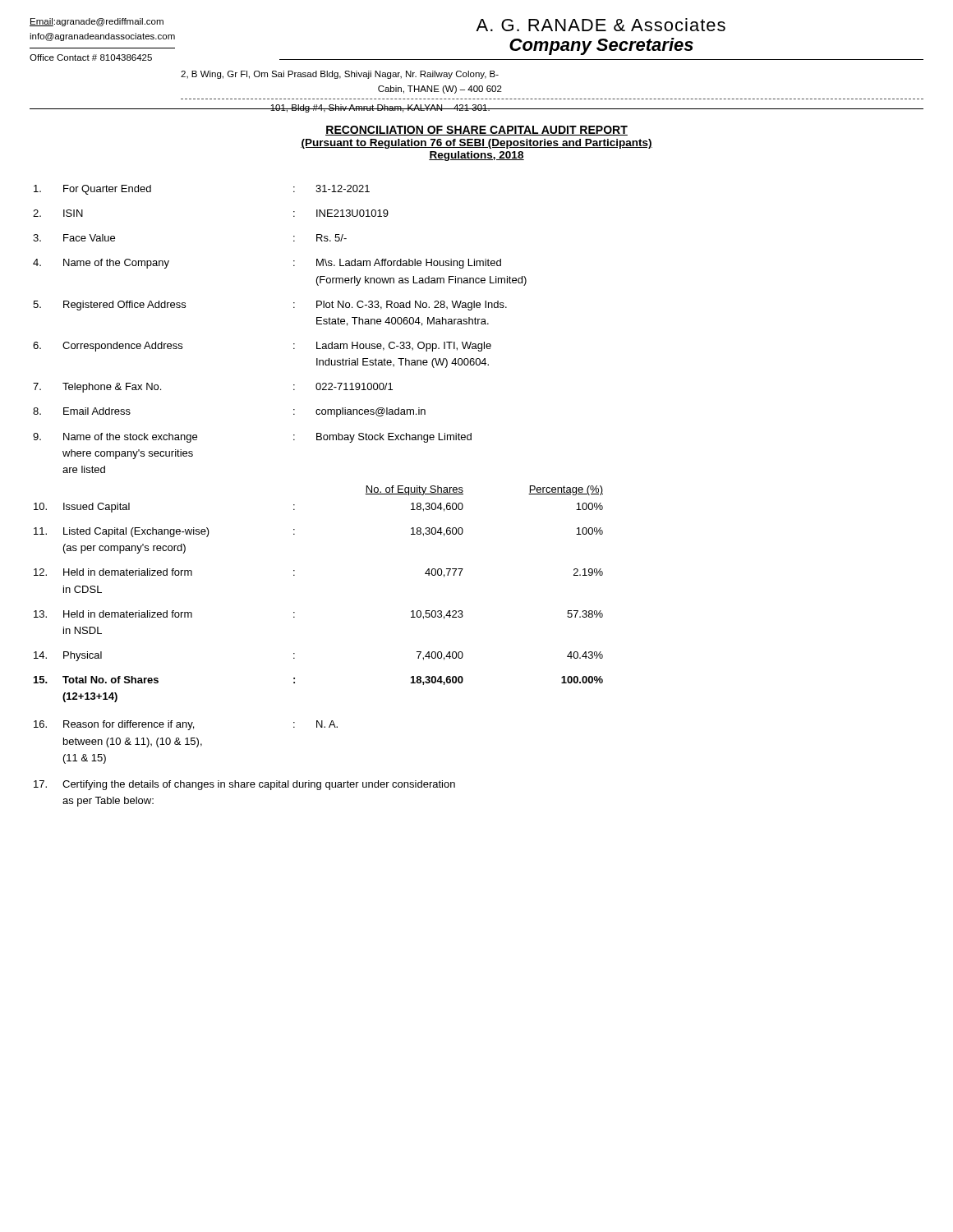Point to the text block starting "17. Certifying the details of changes in share"
Screen dimensions: 1232x953
(x=244, y=785)
